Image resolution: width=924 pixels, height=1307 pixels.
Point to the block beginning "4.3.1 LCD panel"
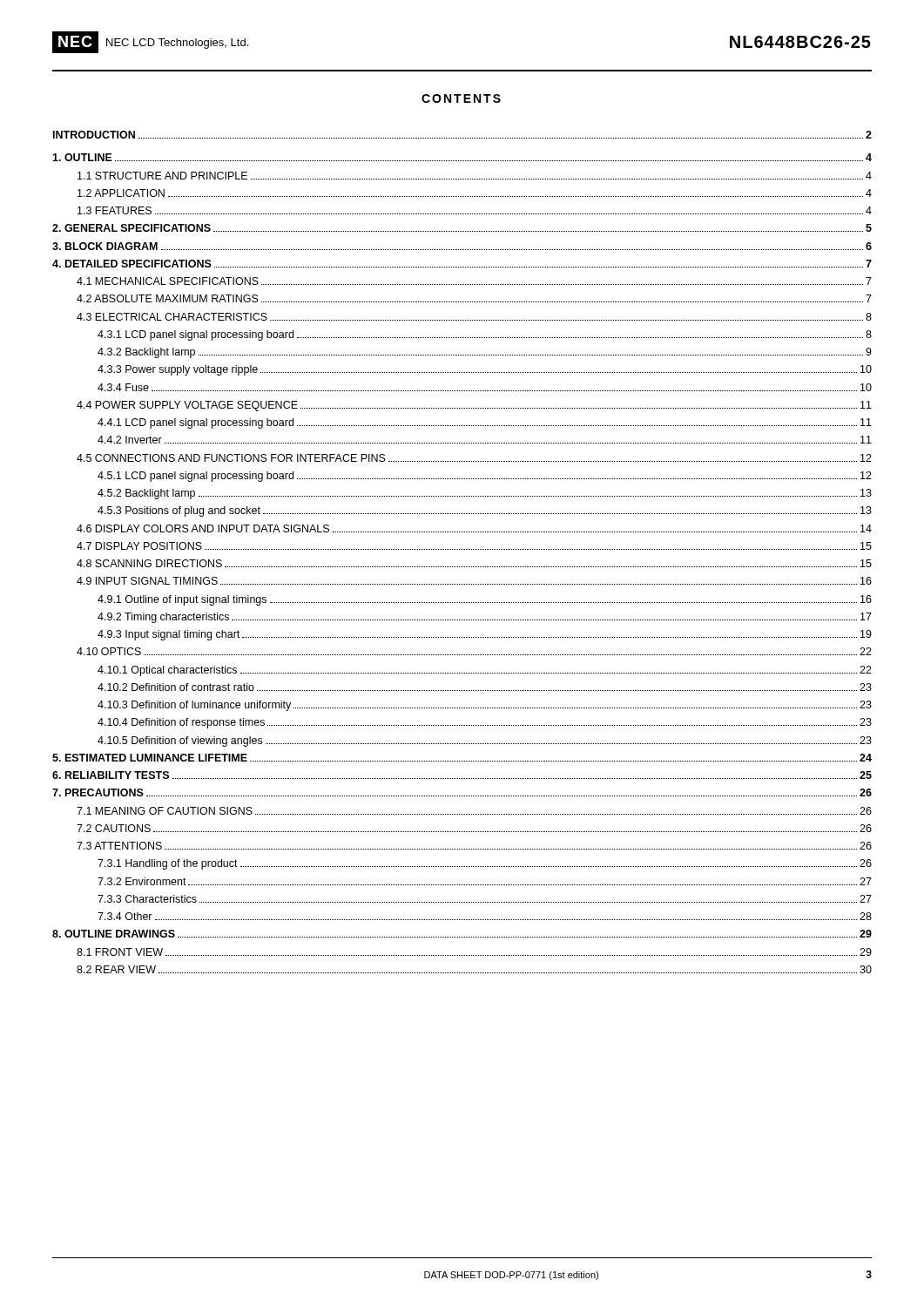coord(462,335)
